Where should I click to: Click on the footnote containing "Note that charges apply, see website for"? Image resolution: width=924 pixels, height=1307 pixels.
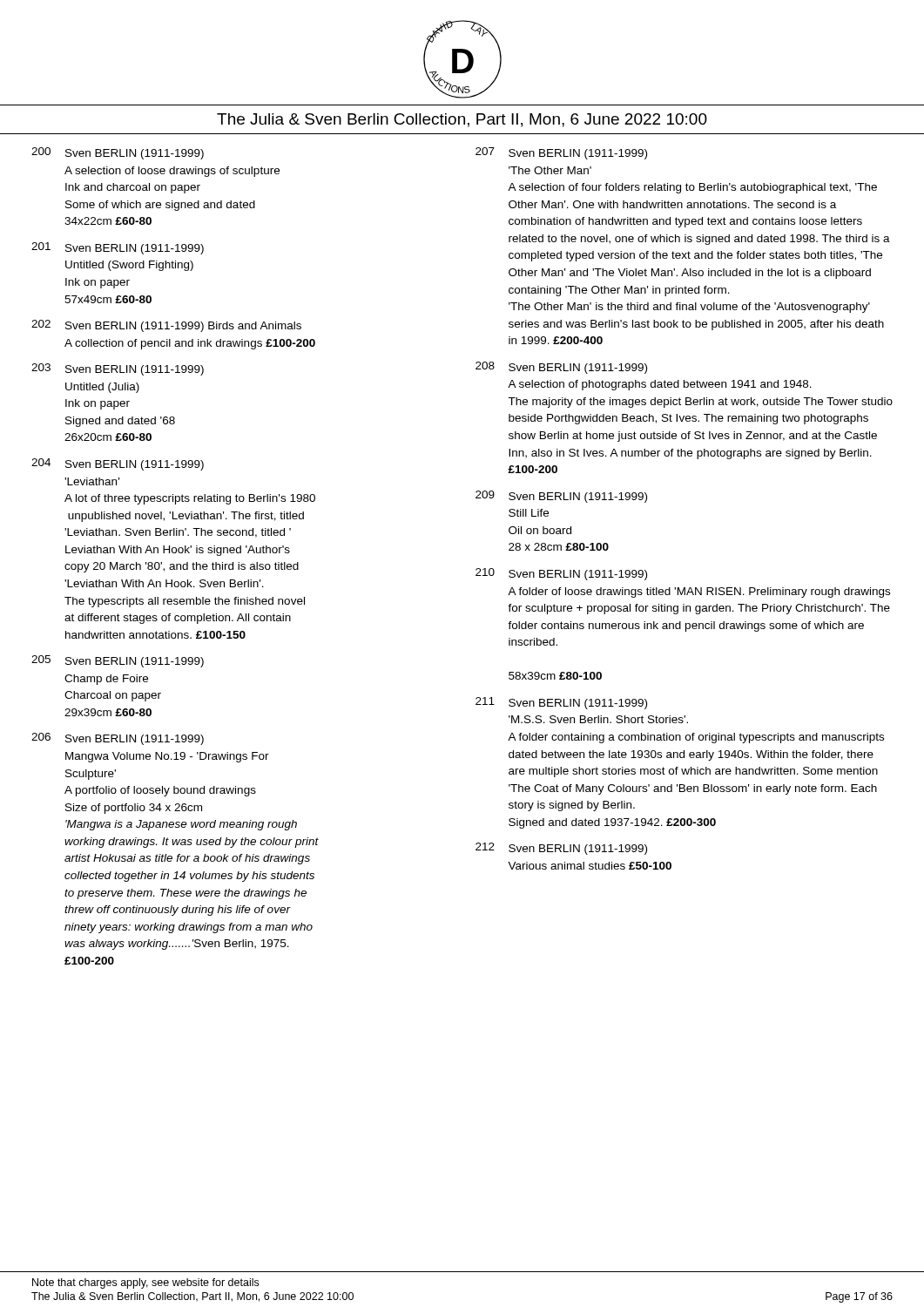click(x=145, y=1283)
